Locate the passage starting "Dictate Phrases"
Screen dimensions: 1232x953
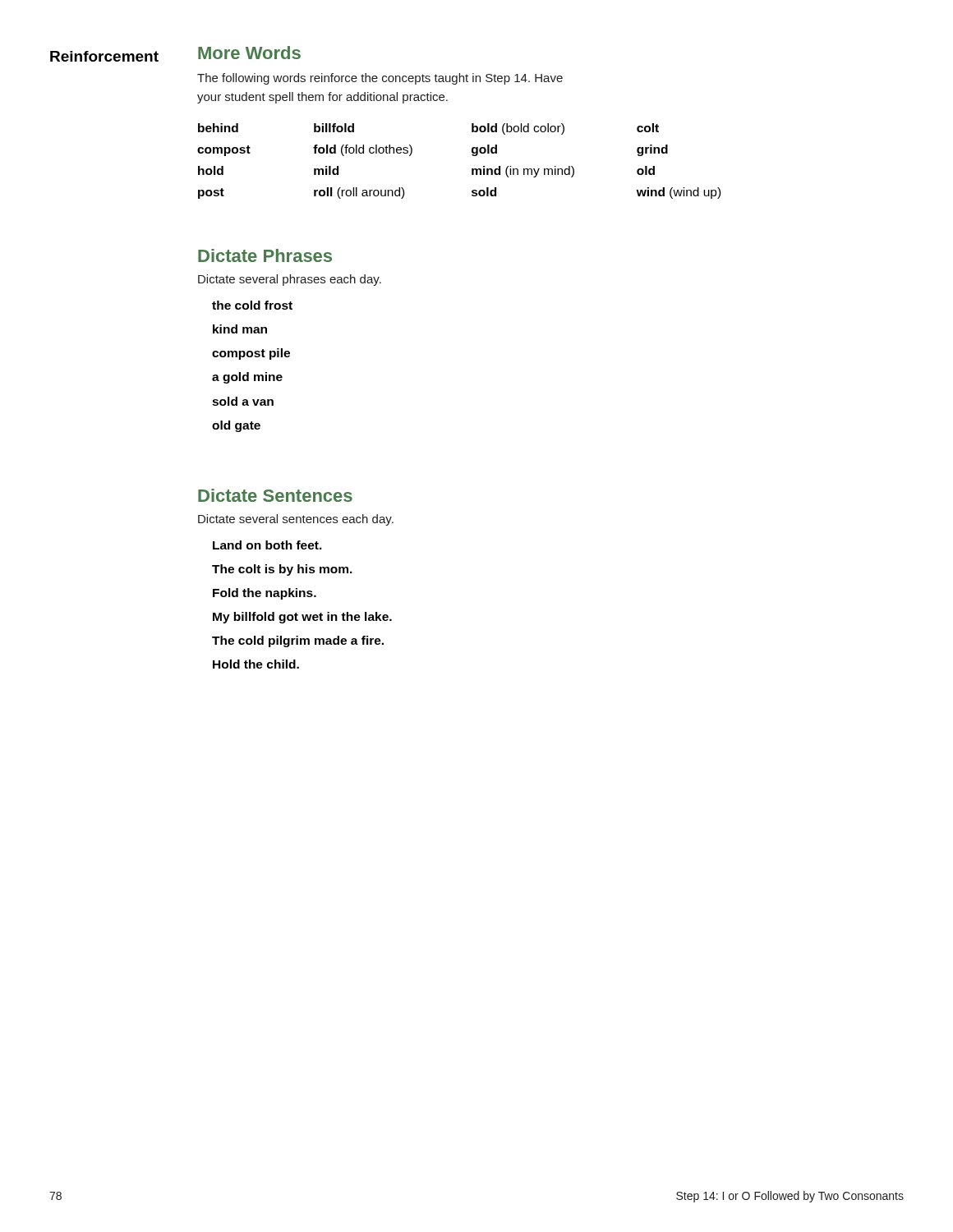point(265,256)
